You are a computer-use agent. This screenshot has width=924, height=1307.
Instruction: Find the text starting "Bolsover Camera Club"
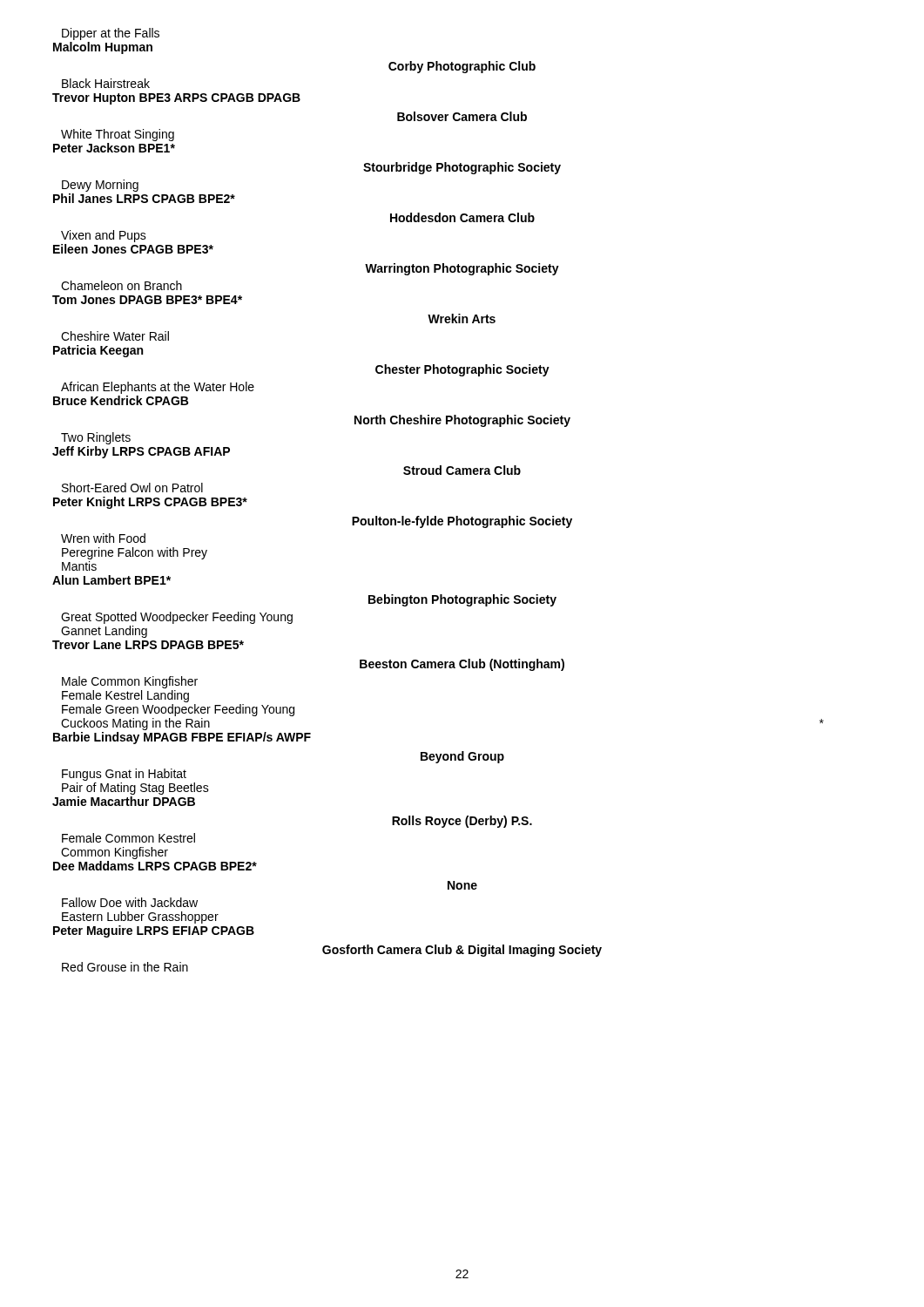462,117
